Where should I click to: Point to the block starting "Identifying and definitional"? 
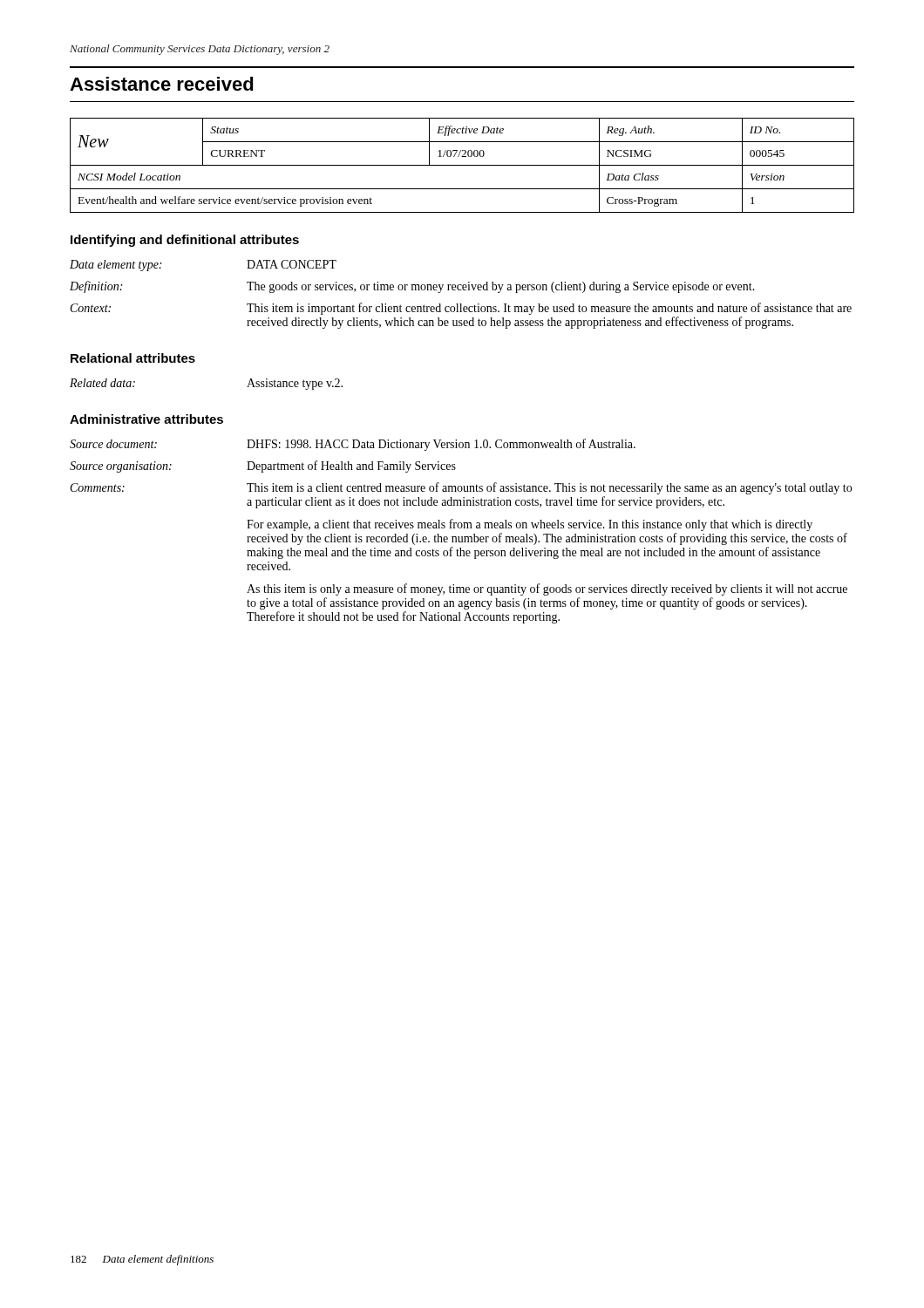[x=185, y=241]
